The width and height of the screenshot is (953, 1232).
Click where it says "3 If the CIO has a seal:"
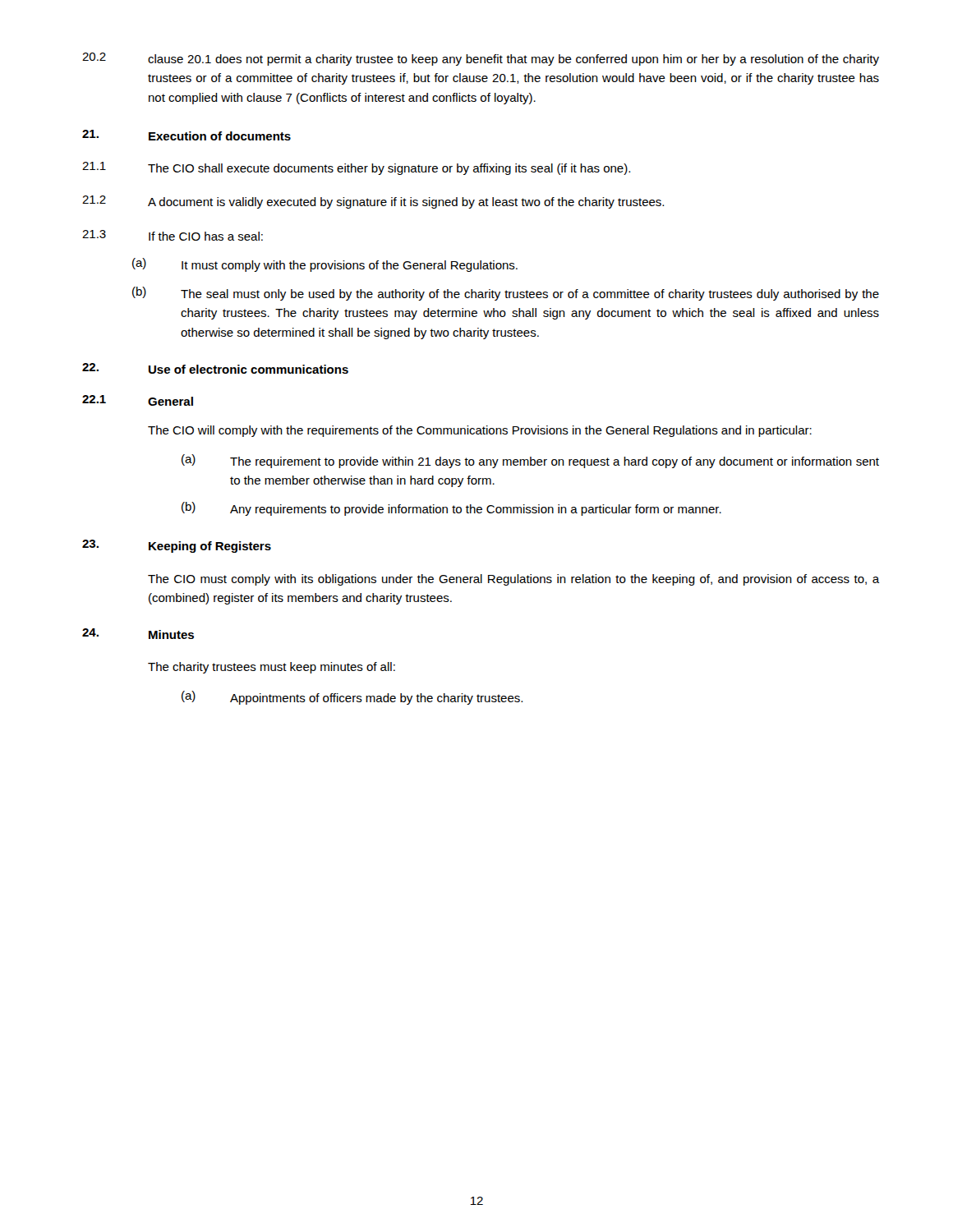(x=173, y=235)
